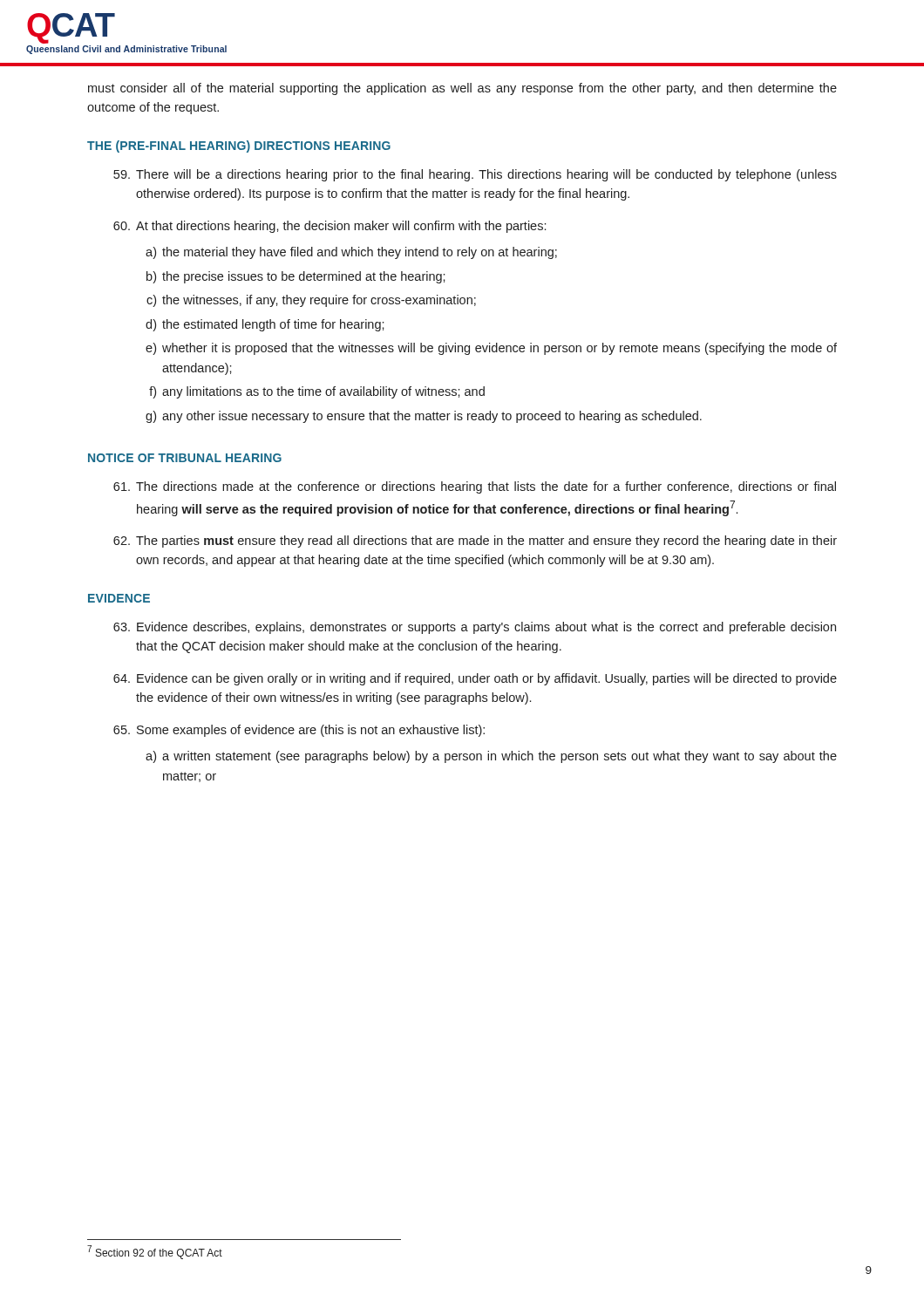
Task: Navigate to the text starting "must consider all of the material supporting the"
Action: [x=462, y=98]
